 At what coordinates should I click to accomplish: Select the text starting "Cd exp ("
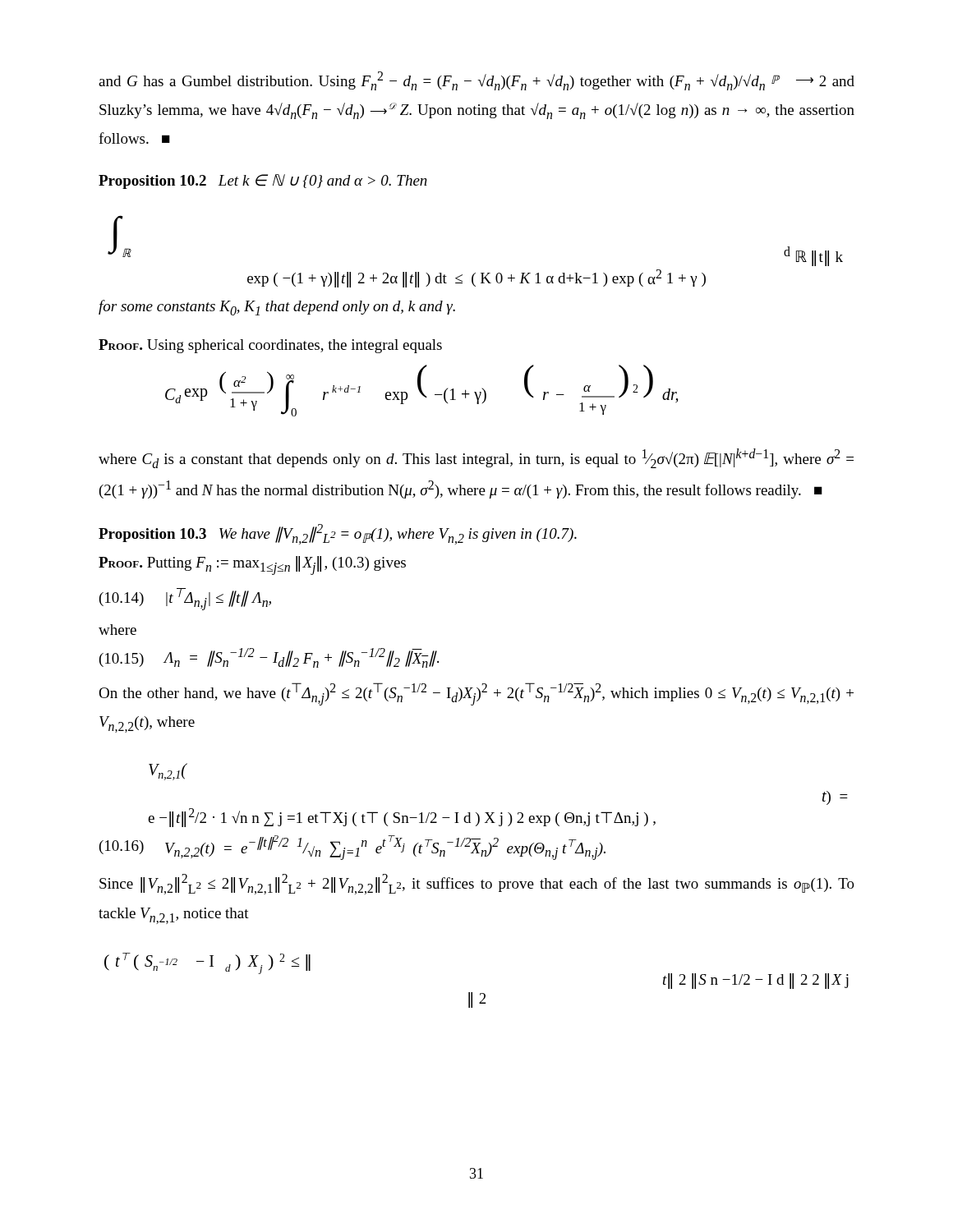coord(476,398)
